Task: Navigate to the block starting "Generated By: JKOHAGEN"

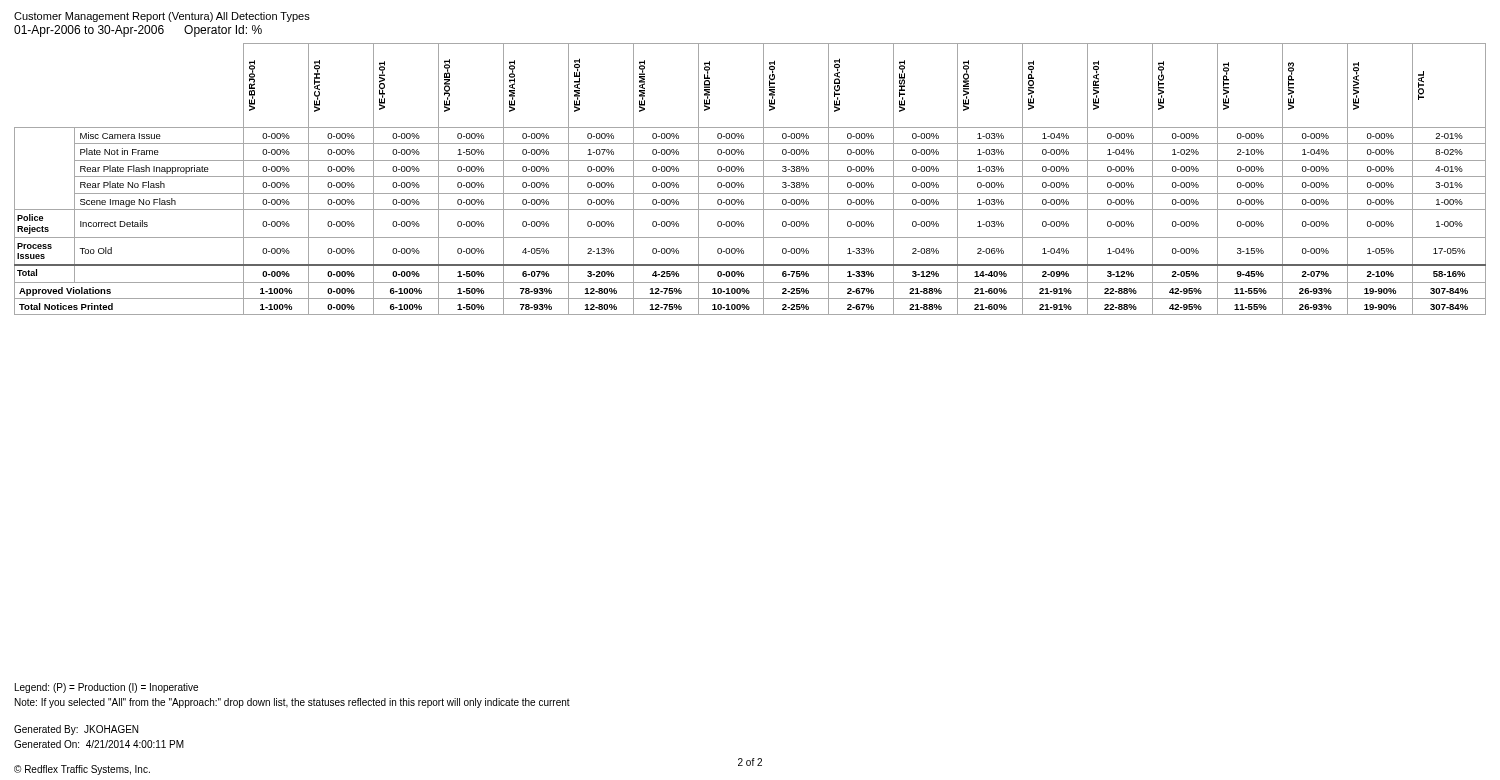Action: click(x=99, y=737)
